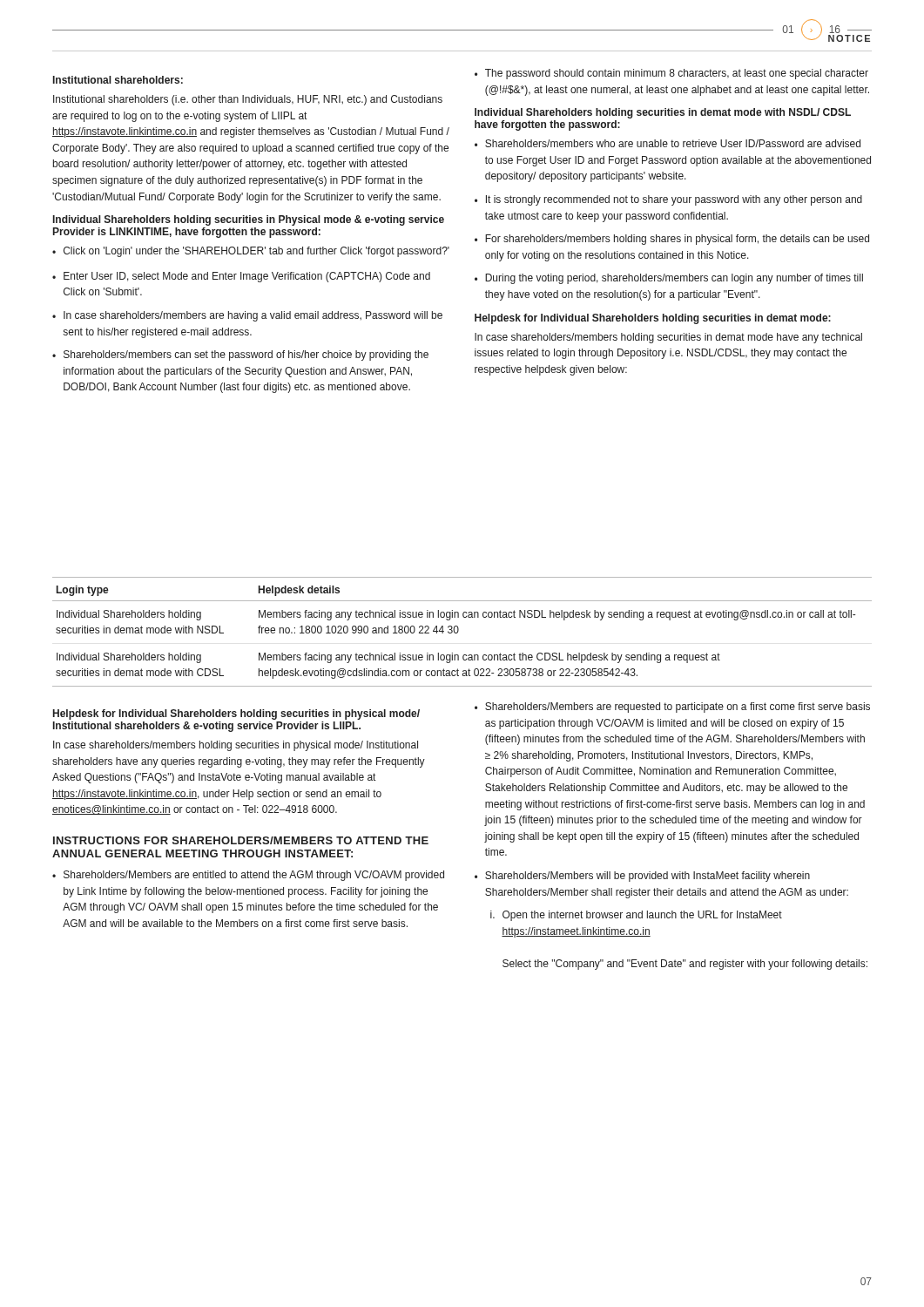The height and width of the screenshot is (1307, 924).
Task: Navigate to the region starting "•Shareholders/Members are requested to participate on a"
Action: 673,780
